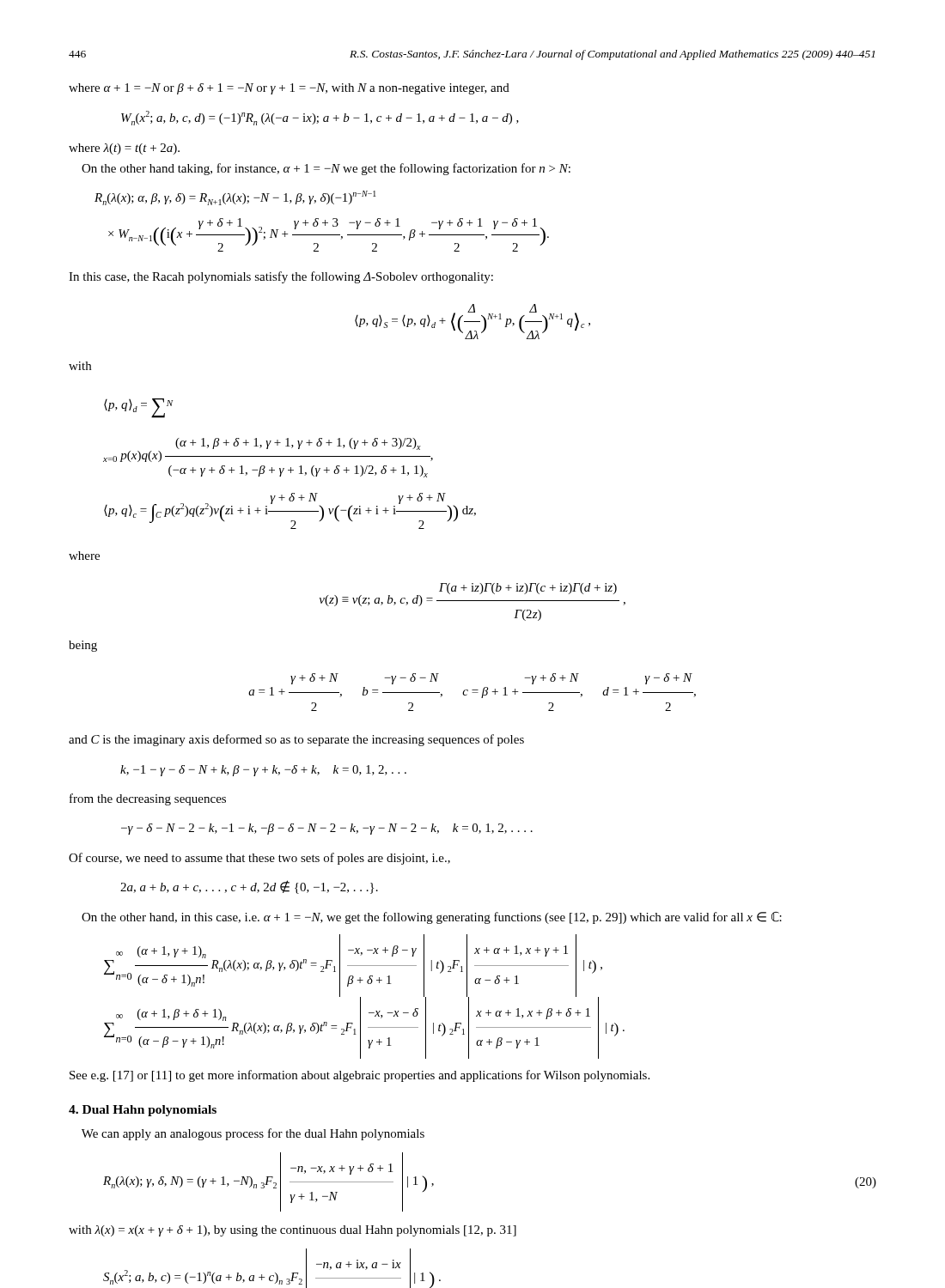
Task: Find the text that says "from the decreasing sequences"
Action: [148, 799]
